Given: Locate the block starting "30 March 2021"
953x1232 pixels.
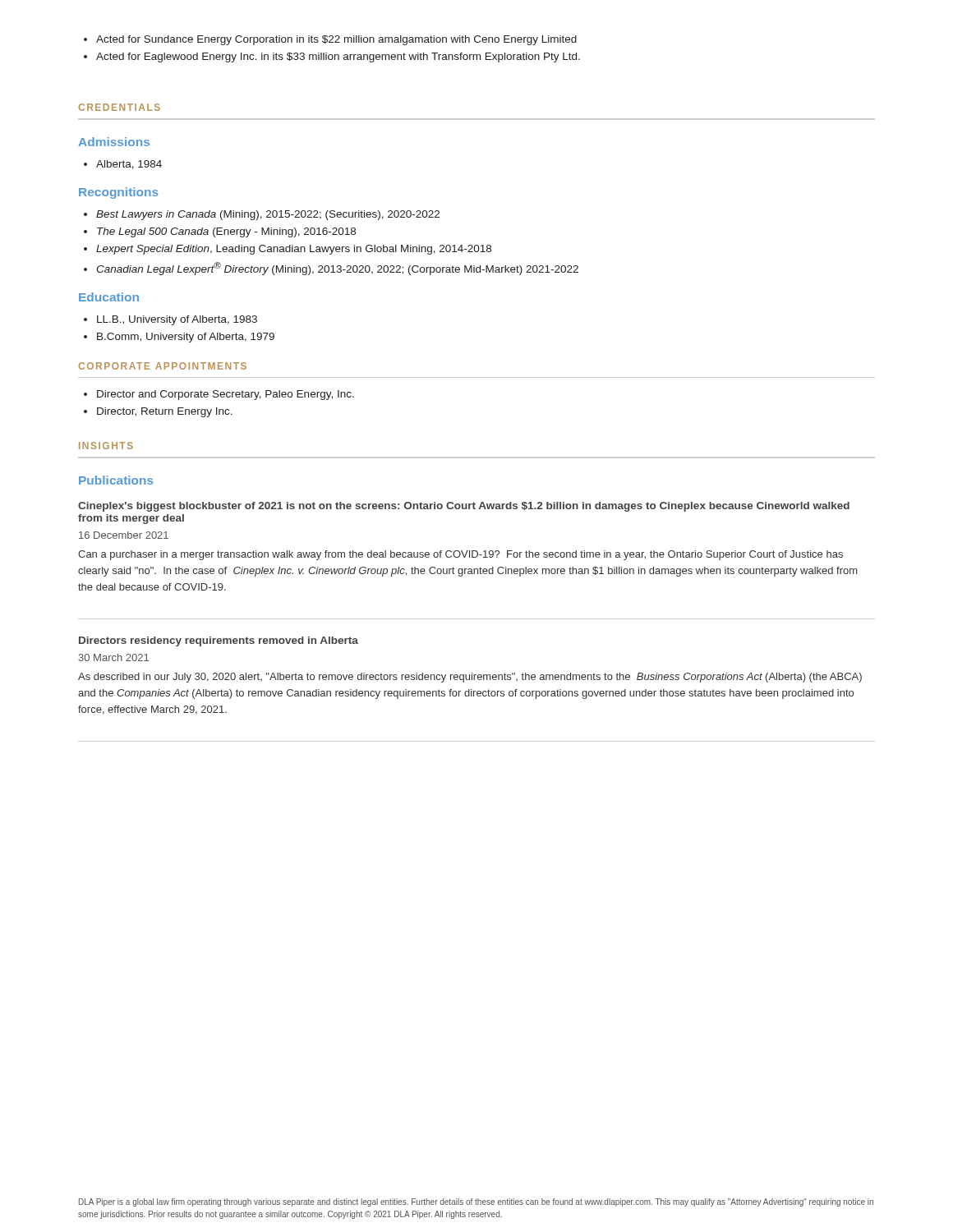Looking at the screenshot, I should [x=114, y=657].
